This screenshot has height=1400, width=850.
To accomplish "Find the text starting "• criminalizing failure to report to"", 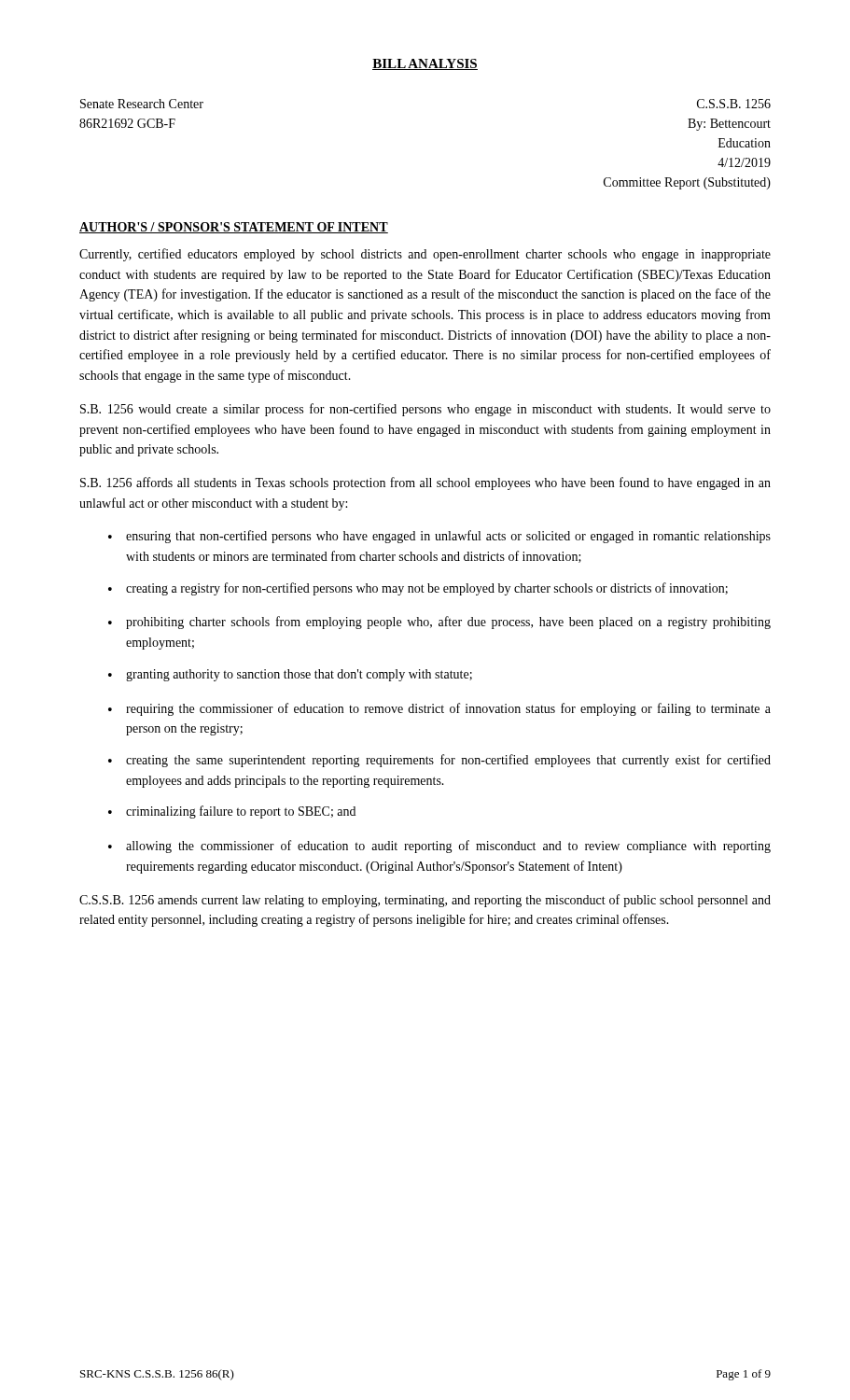I will coord(232,812).
